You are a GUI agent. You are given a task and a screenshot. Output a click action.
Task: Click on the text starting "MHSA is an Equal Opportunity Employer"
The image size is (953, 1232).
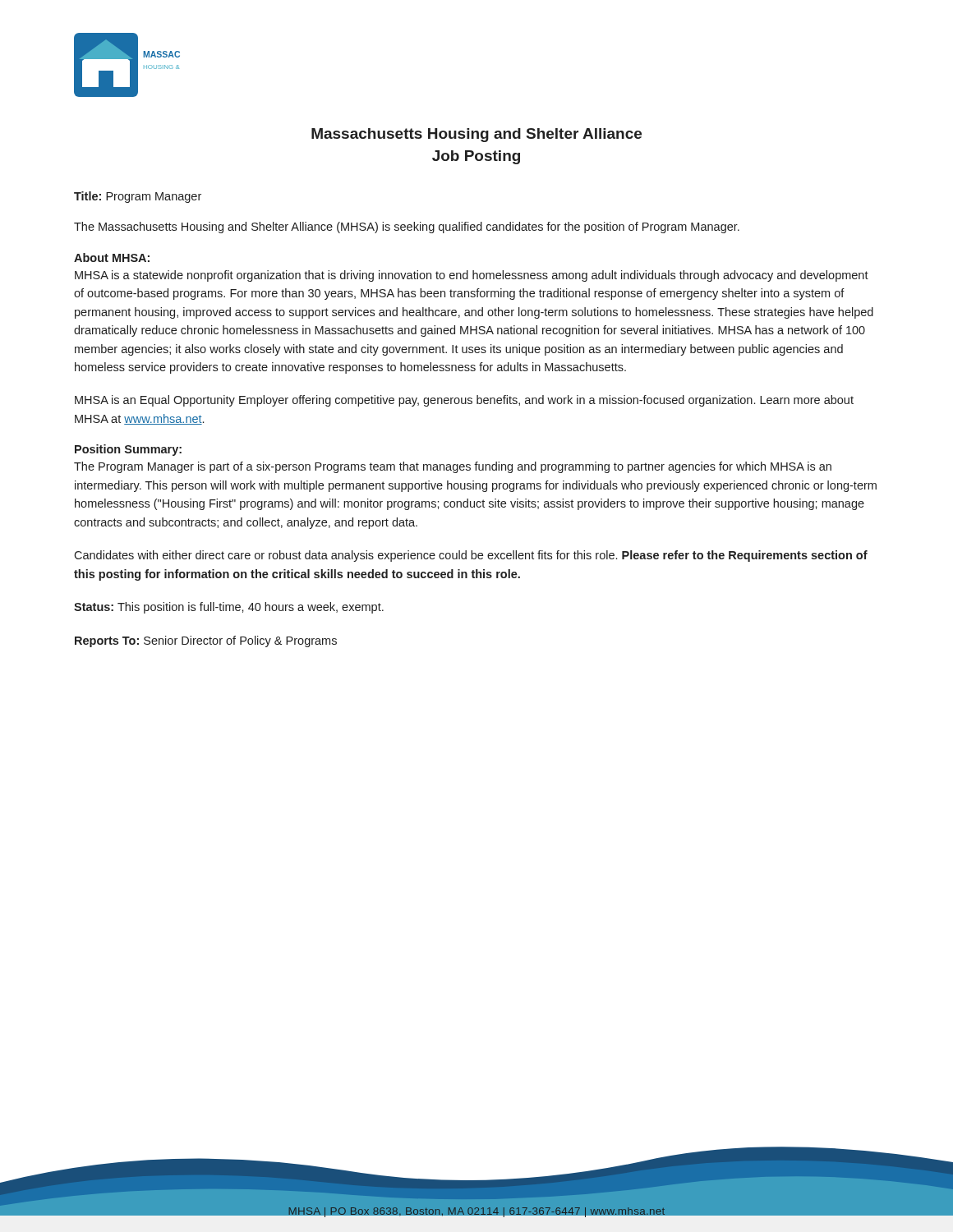[x=464, y=410]
